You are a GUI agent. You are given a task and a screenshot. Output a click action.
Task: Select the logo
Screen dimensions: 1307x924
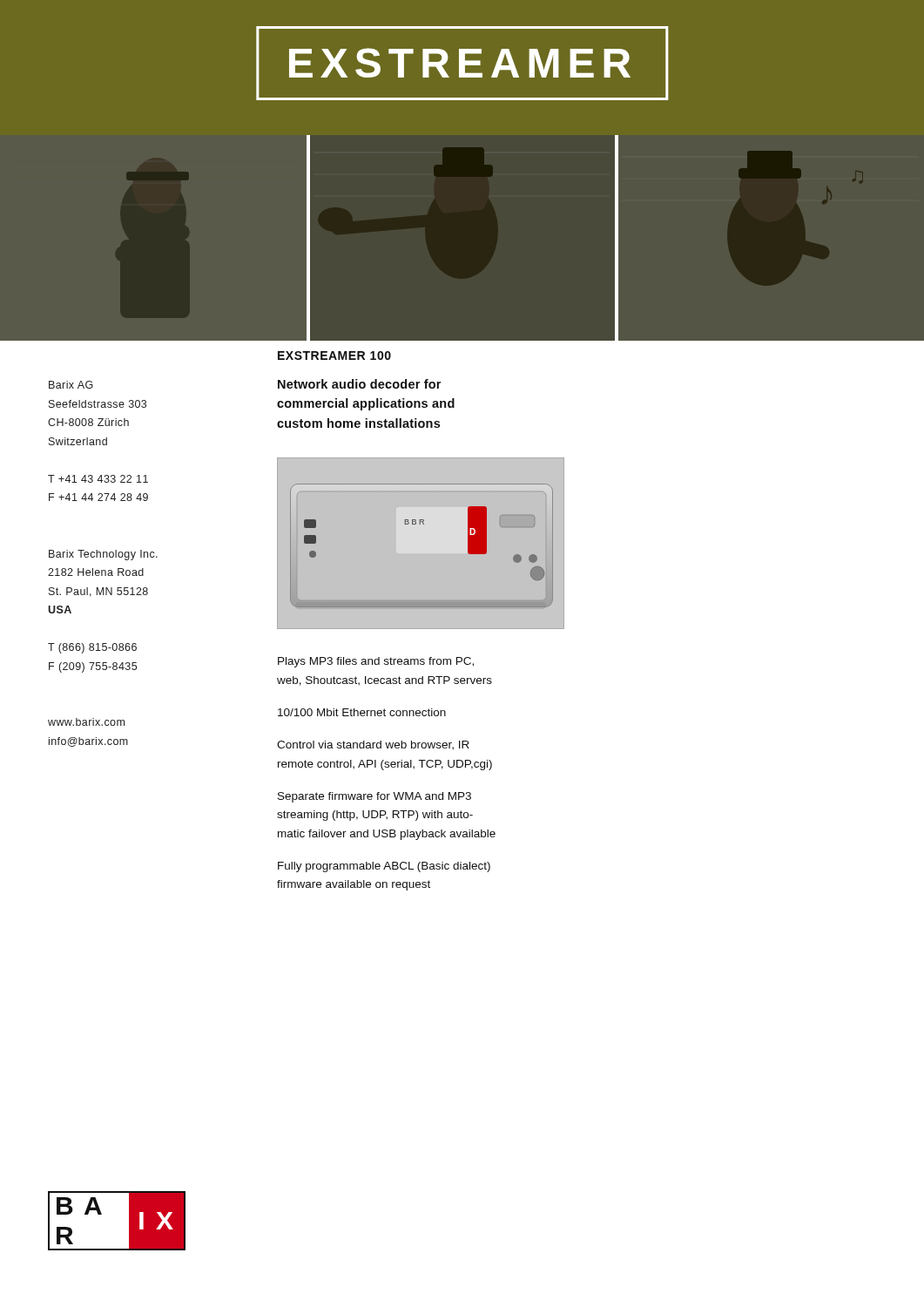tap(117, 1221)
